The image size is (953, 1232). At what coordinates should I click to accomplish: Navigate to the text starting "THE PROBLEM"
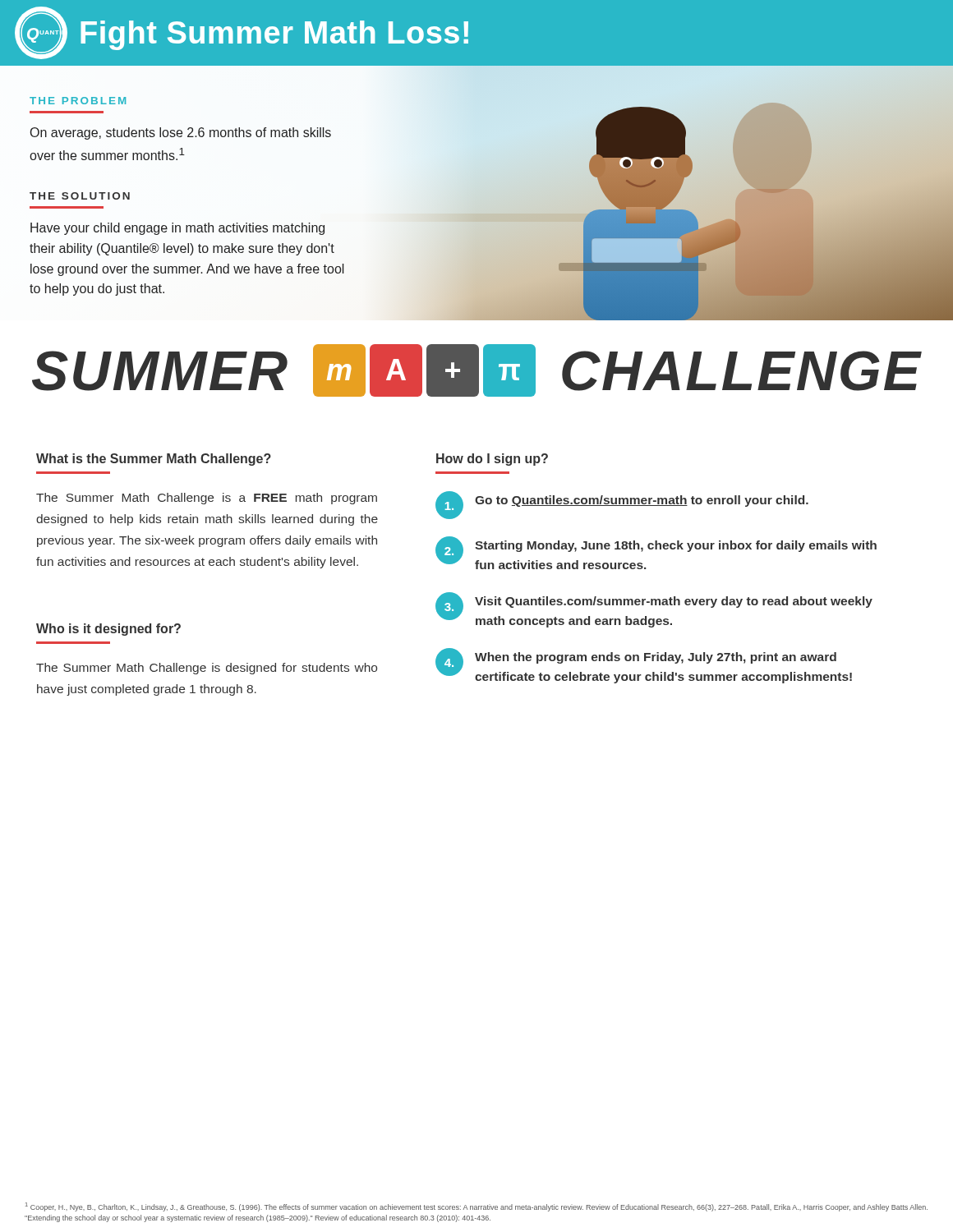[79, 101]
